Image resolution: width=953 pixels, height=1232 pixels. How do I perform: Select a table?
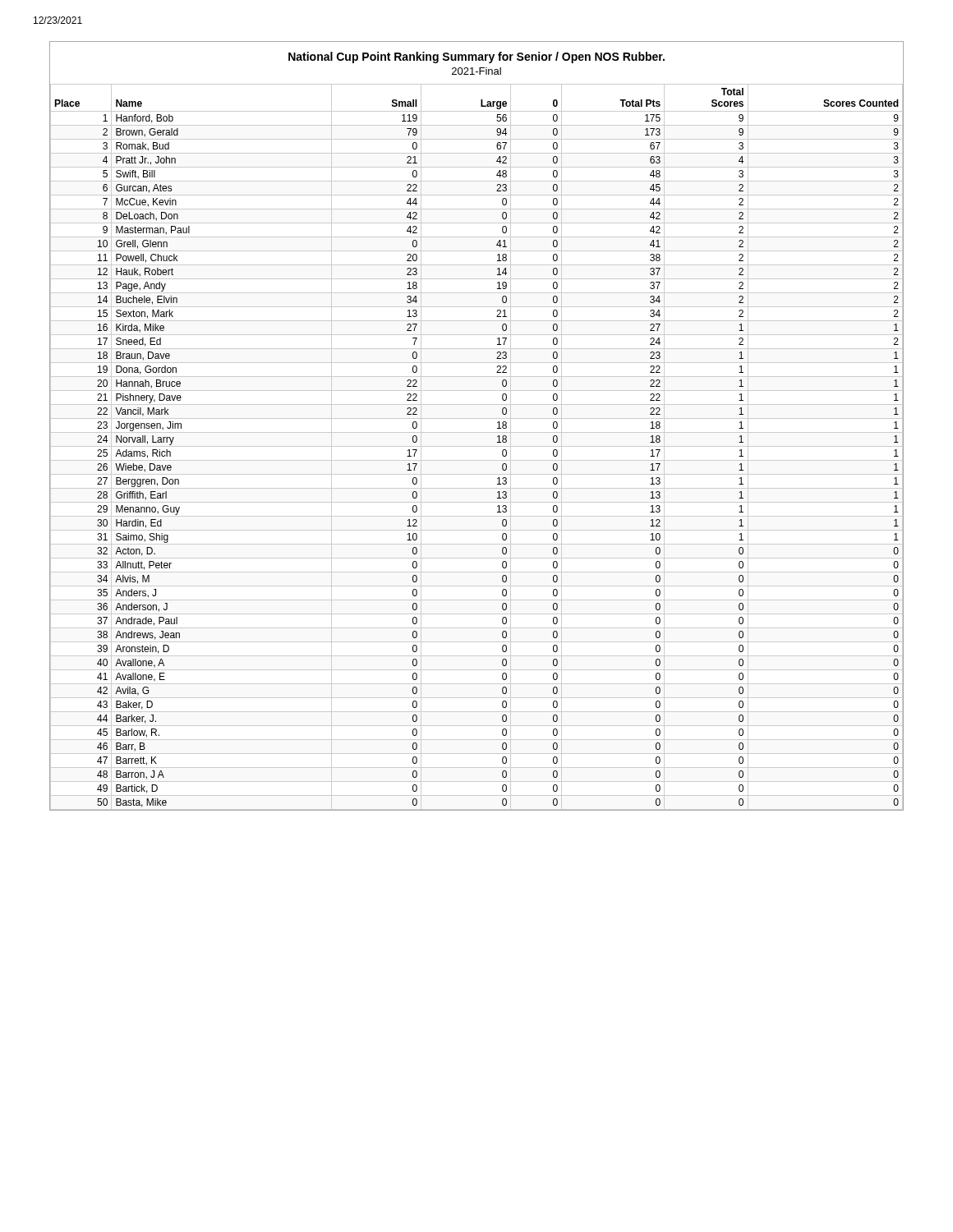click(x=476, y=426)
